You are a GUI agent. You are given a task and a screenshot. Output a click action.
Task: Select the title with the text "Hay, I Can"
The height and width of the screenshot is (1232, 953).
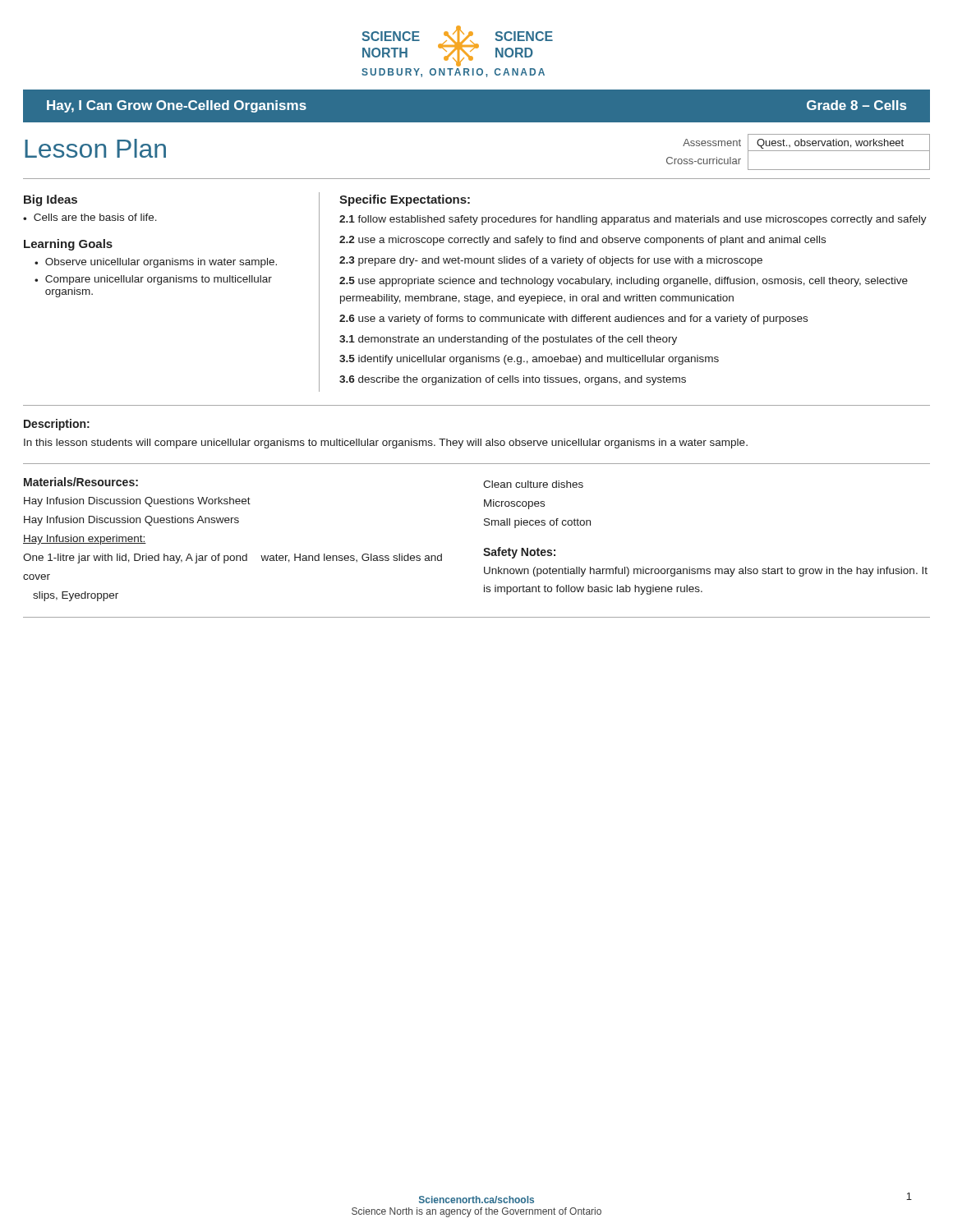tap(181, 106)
